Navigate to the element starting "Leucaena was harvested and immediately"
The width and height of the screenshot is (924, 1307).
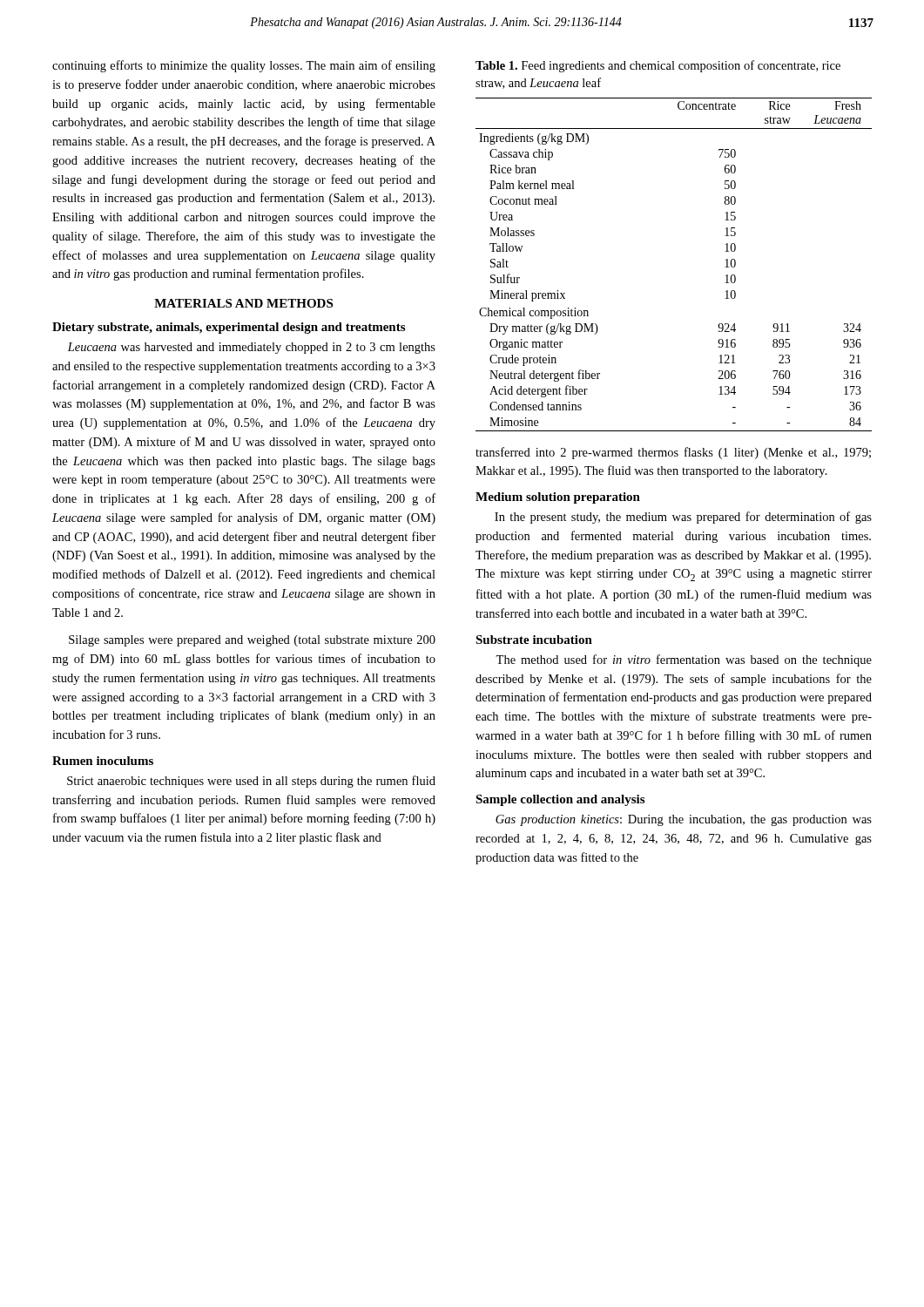click(244, 479)
